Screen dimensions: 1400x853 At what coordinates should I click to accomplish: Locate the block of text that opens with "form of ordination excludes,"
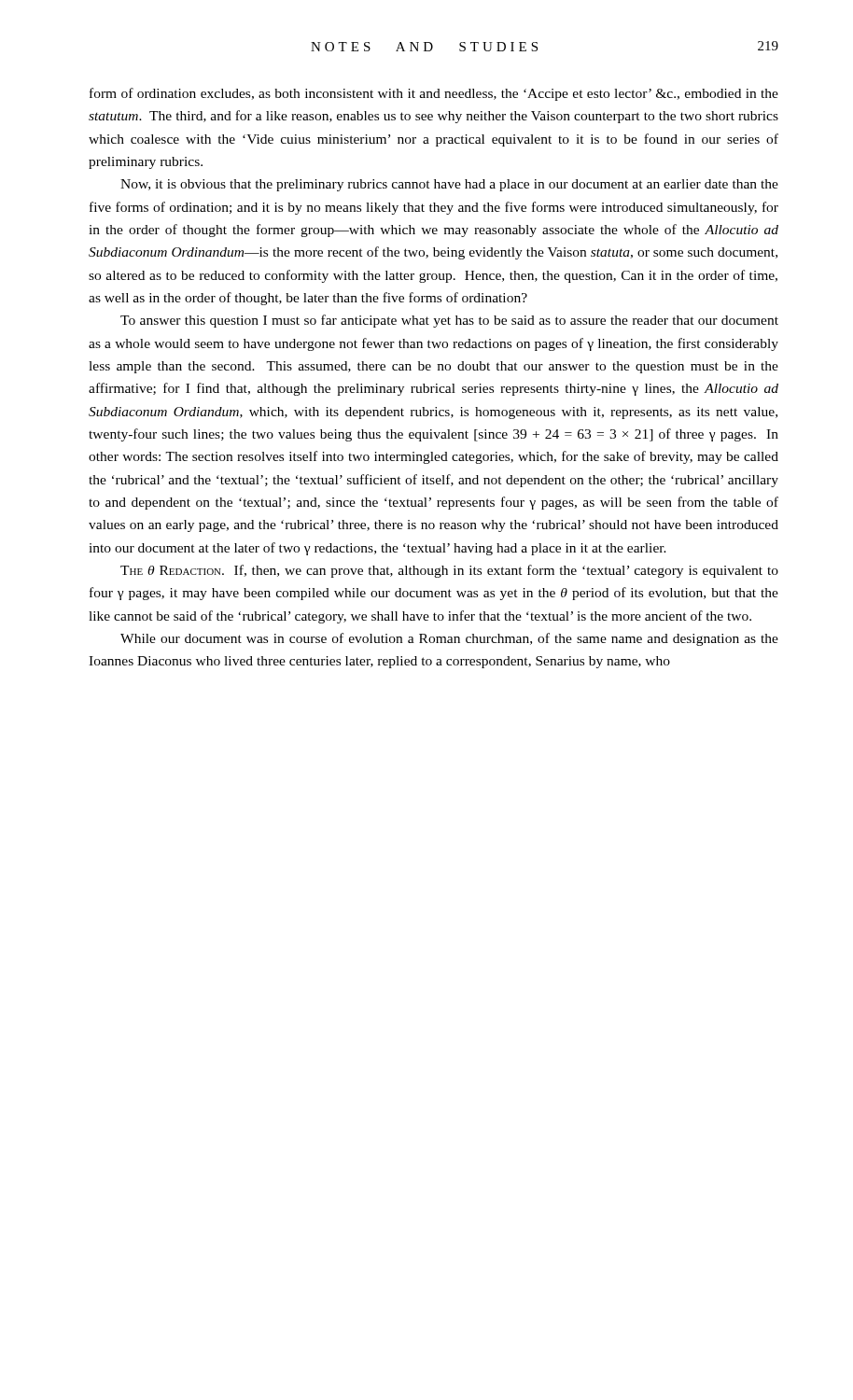pos(433,128)
